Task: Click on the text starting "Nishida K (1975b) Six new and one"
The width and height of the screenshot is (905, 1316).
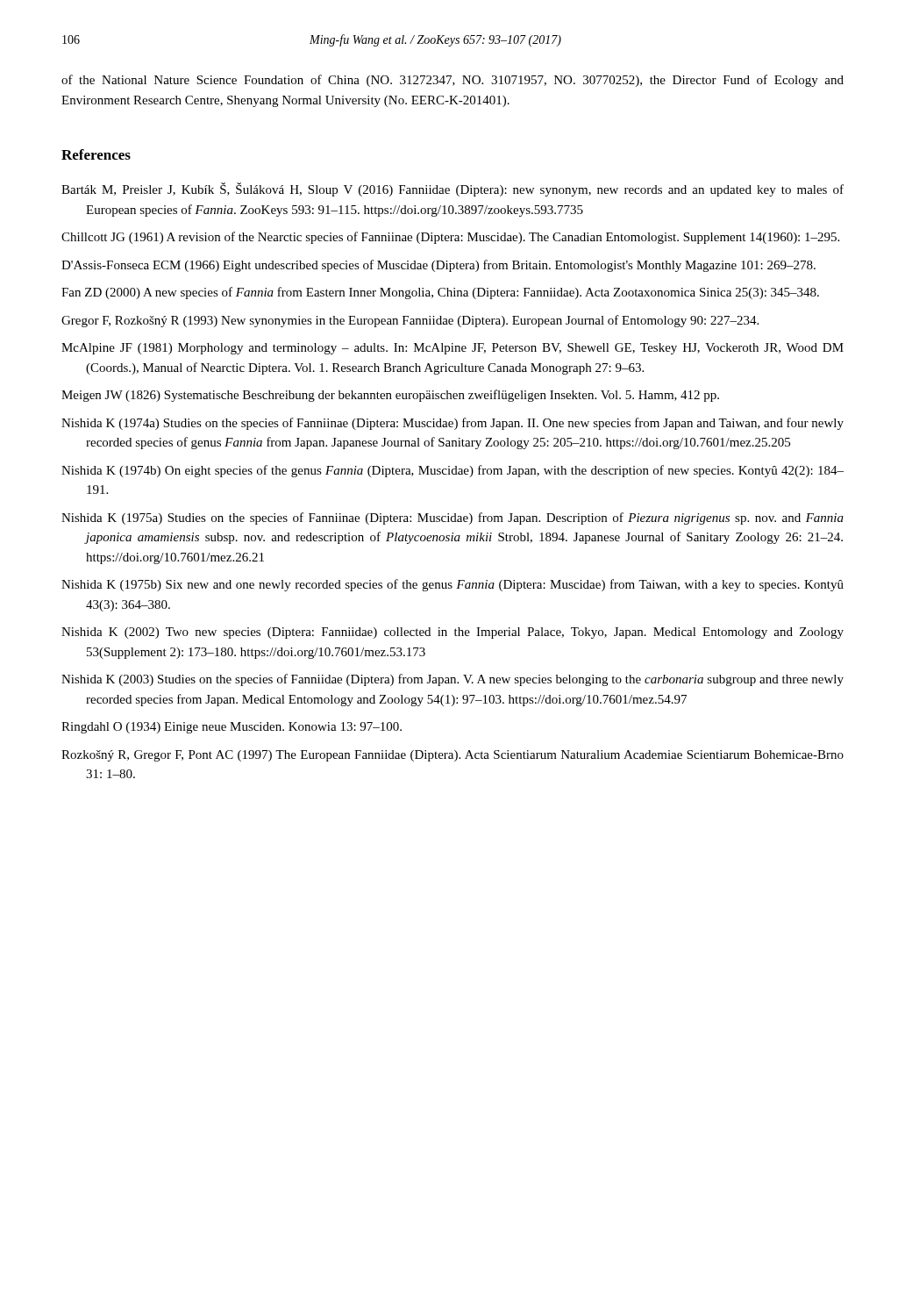Action: pos(452,594)
